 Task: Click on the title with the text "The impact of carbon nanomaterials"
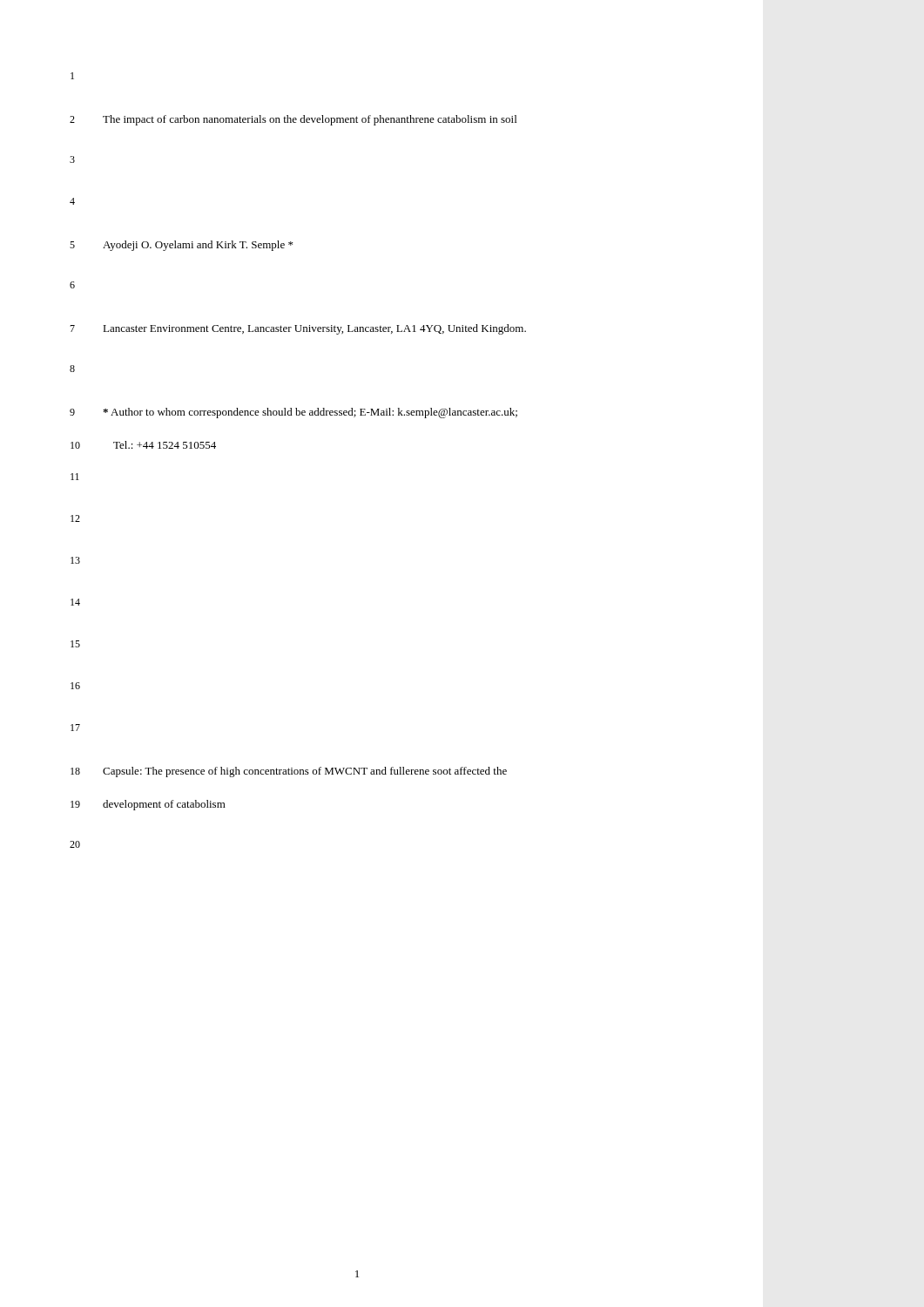point(310,119)
